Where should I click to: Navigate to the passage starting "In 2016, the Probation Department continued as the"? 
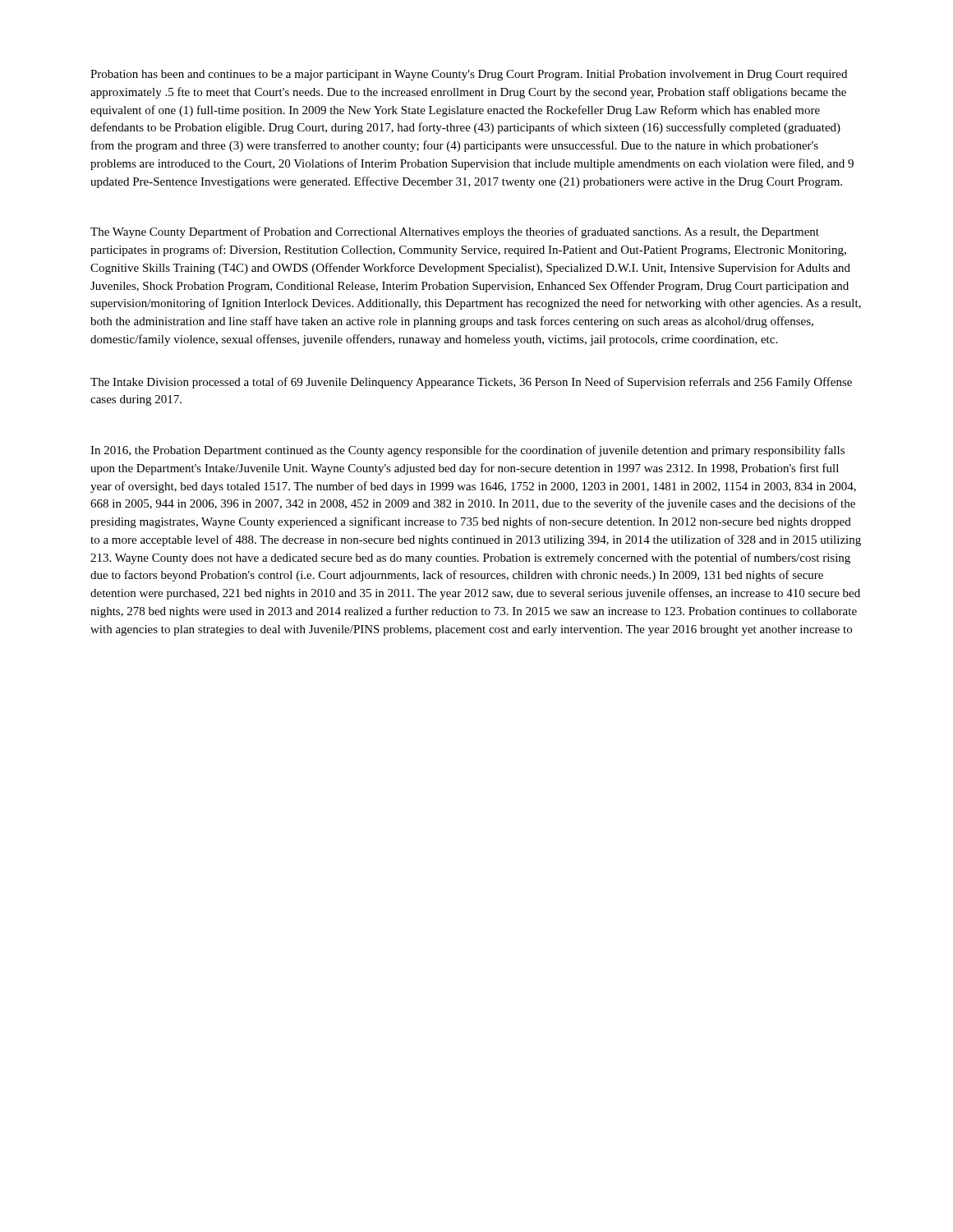pyautogui.click(x=476, y=539)
